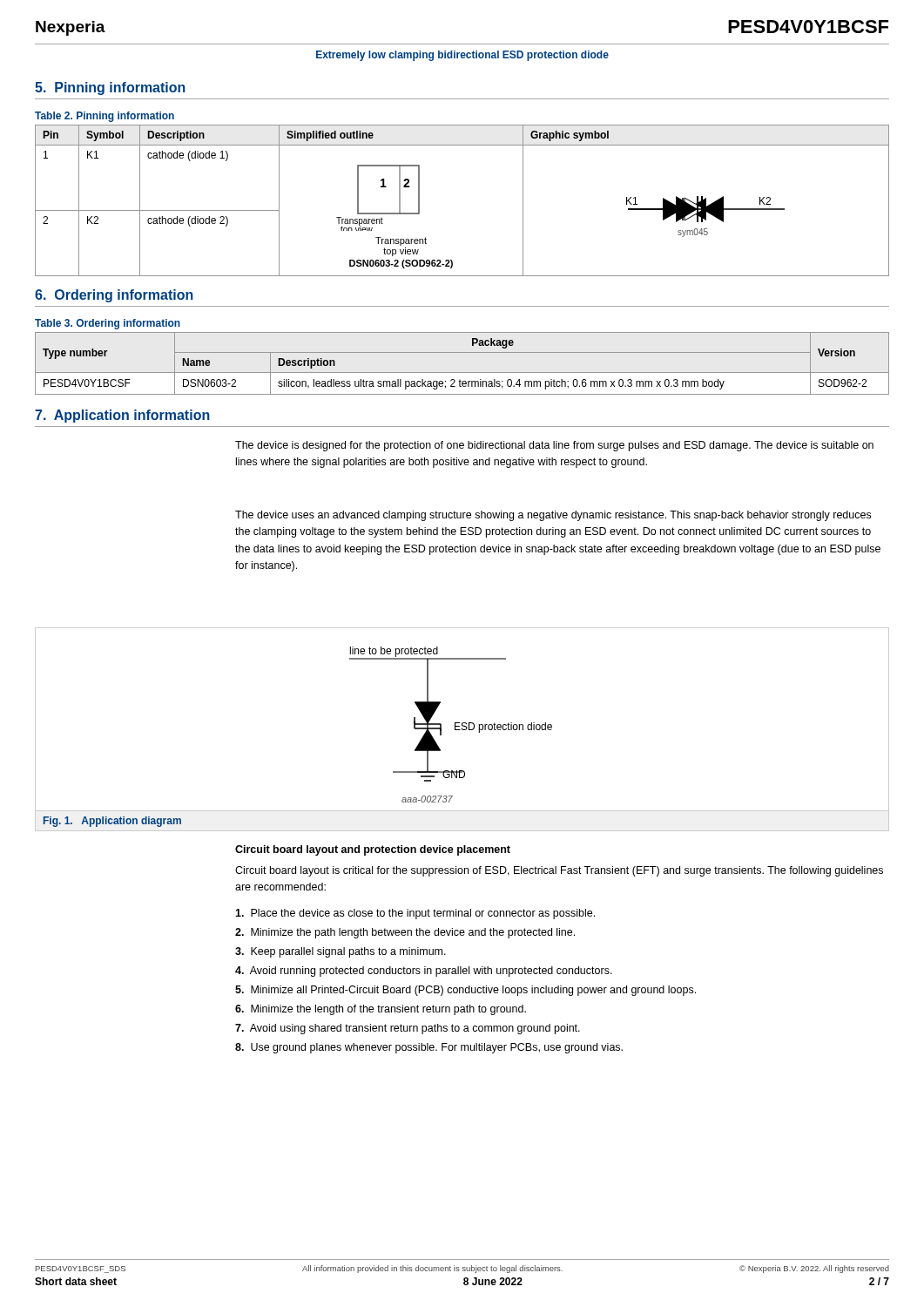Image resolution: width=924 pixels, height=1307 pixels.
Task: Find the region starting "3. Keep parallel"
Action: 341,951
